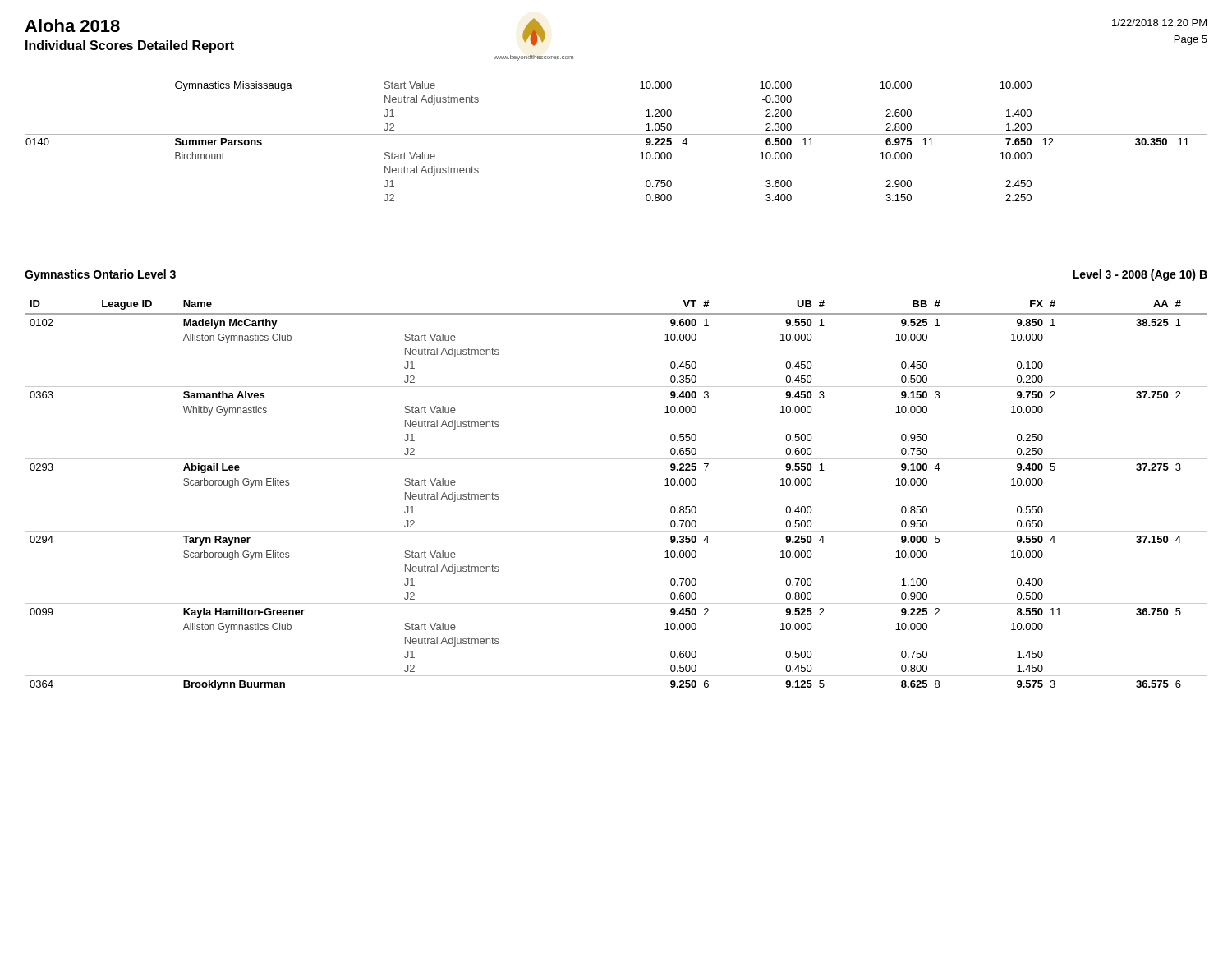Image resolution: width=1232 pixels, height=953 pixels.
Task: Find the table that mentions "Kayla Hamilton-Greener"
Action: pyautogui.click(x=616, y=493)
